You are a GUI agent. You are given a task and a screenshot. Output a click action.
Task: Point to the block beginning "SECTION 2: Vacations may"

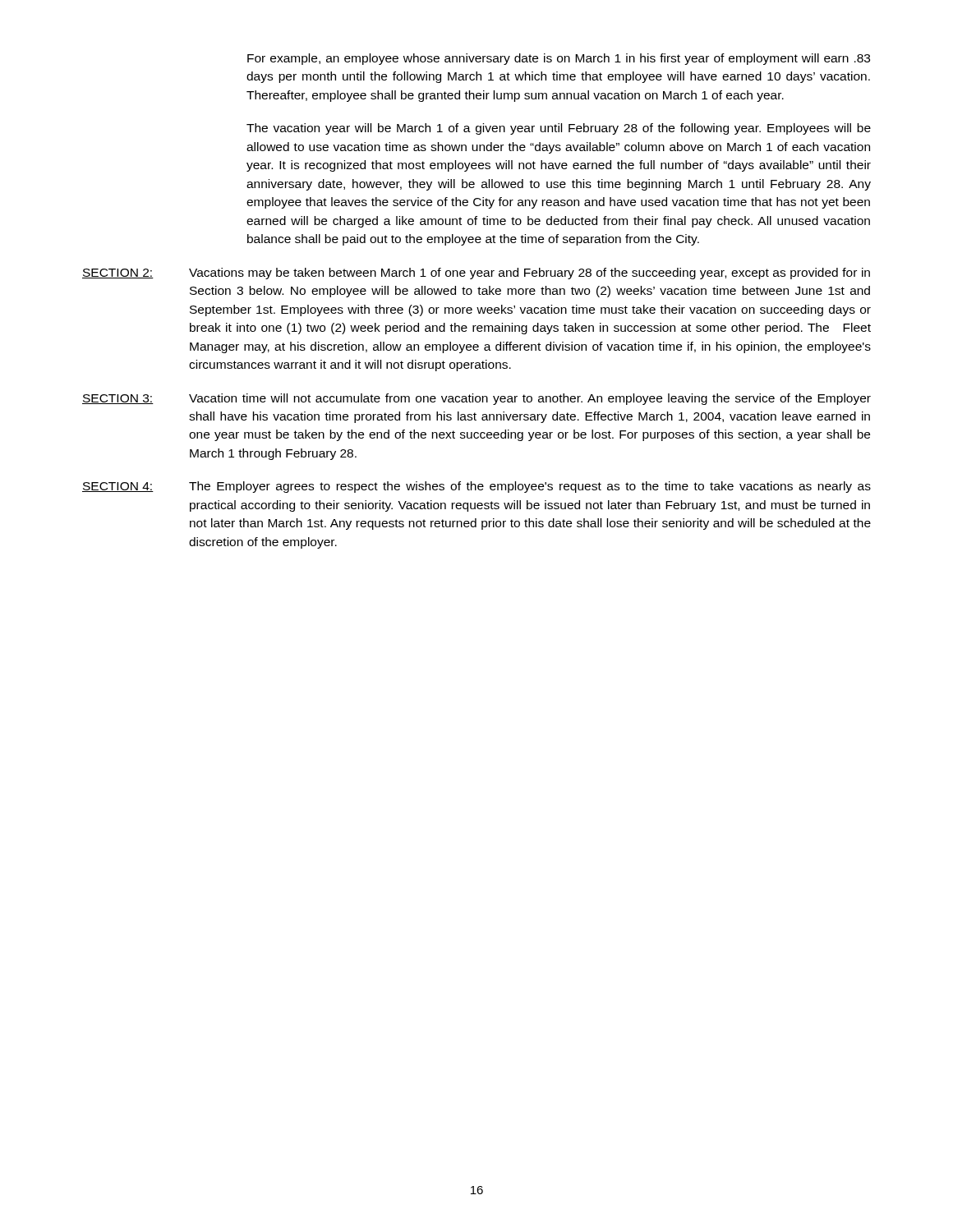click(x=476, y=319)
